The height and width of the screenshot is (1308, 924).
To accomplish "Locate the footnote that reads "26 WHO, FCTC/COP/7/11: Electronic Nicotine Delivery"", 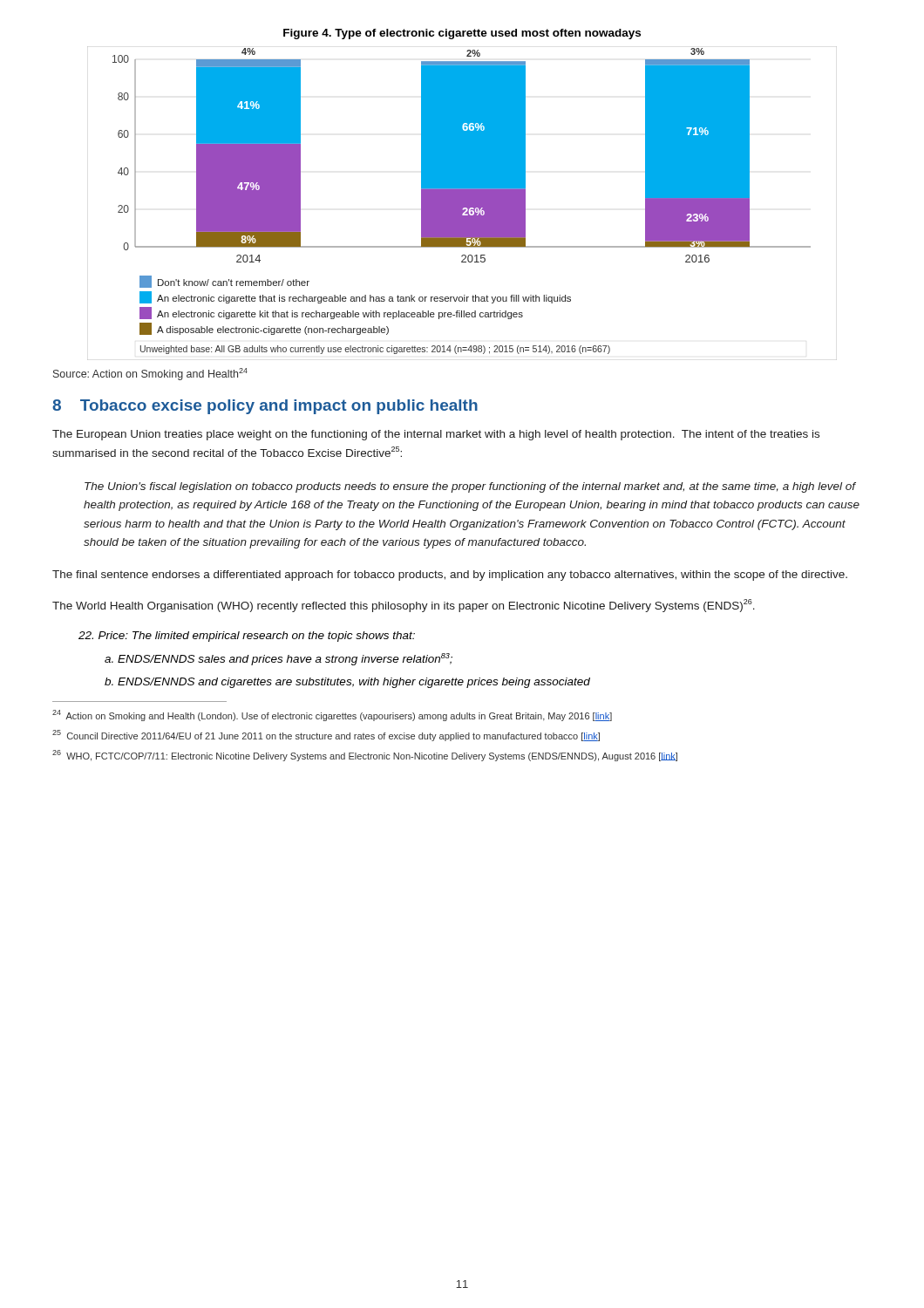I will tap(365, 754).
